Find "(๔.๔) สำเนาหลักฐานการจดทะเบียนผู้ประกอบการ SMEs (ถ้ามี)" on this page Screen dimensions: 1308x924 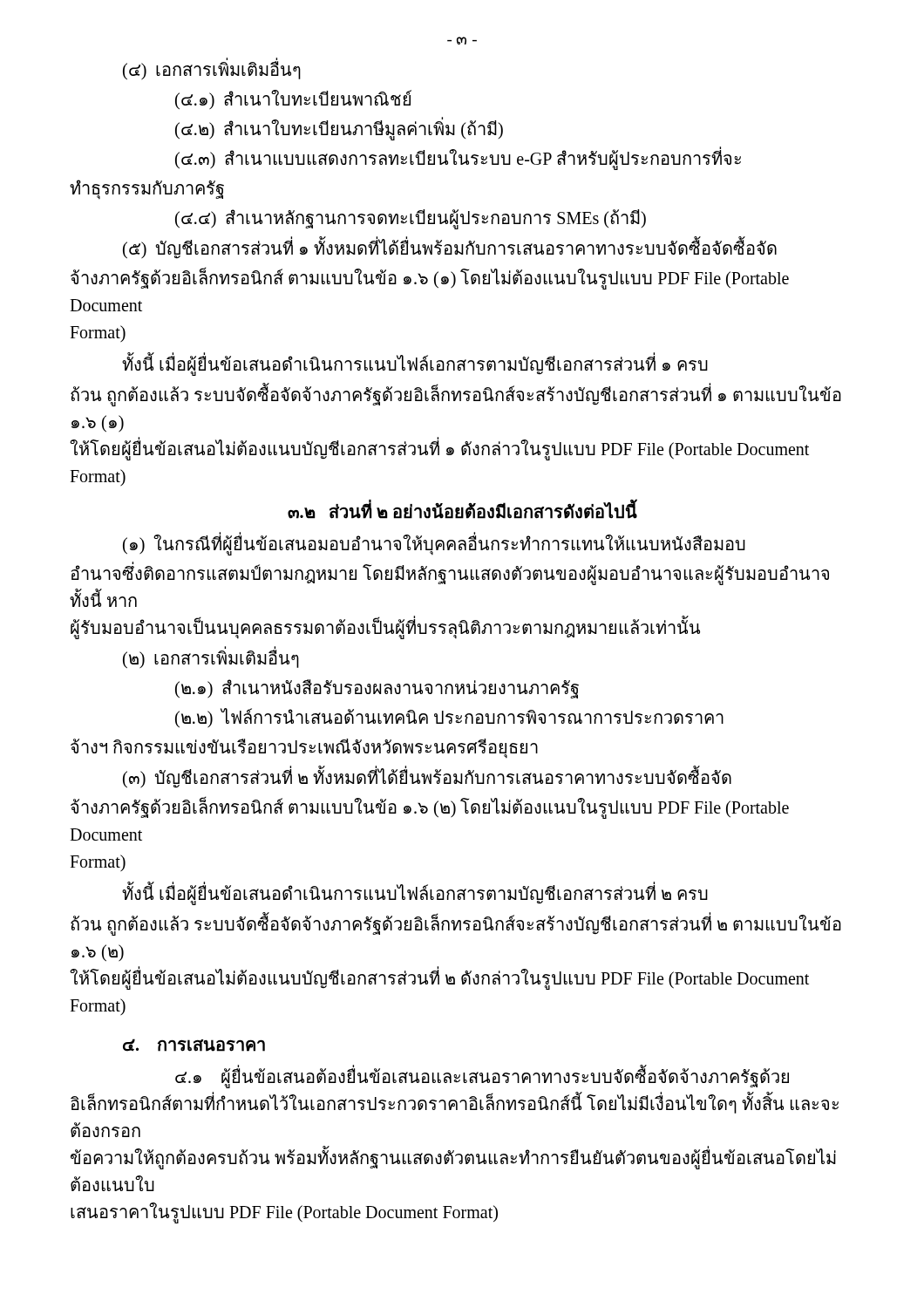click(x=410, y=218)
